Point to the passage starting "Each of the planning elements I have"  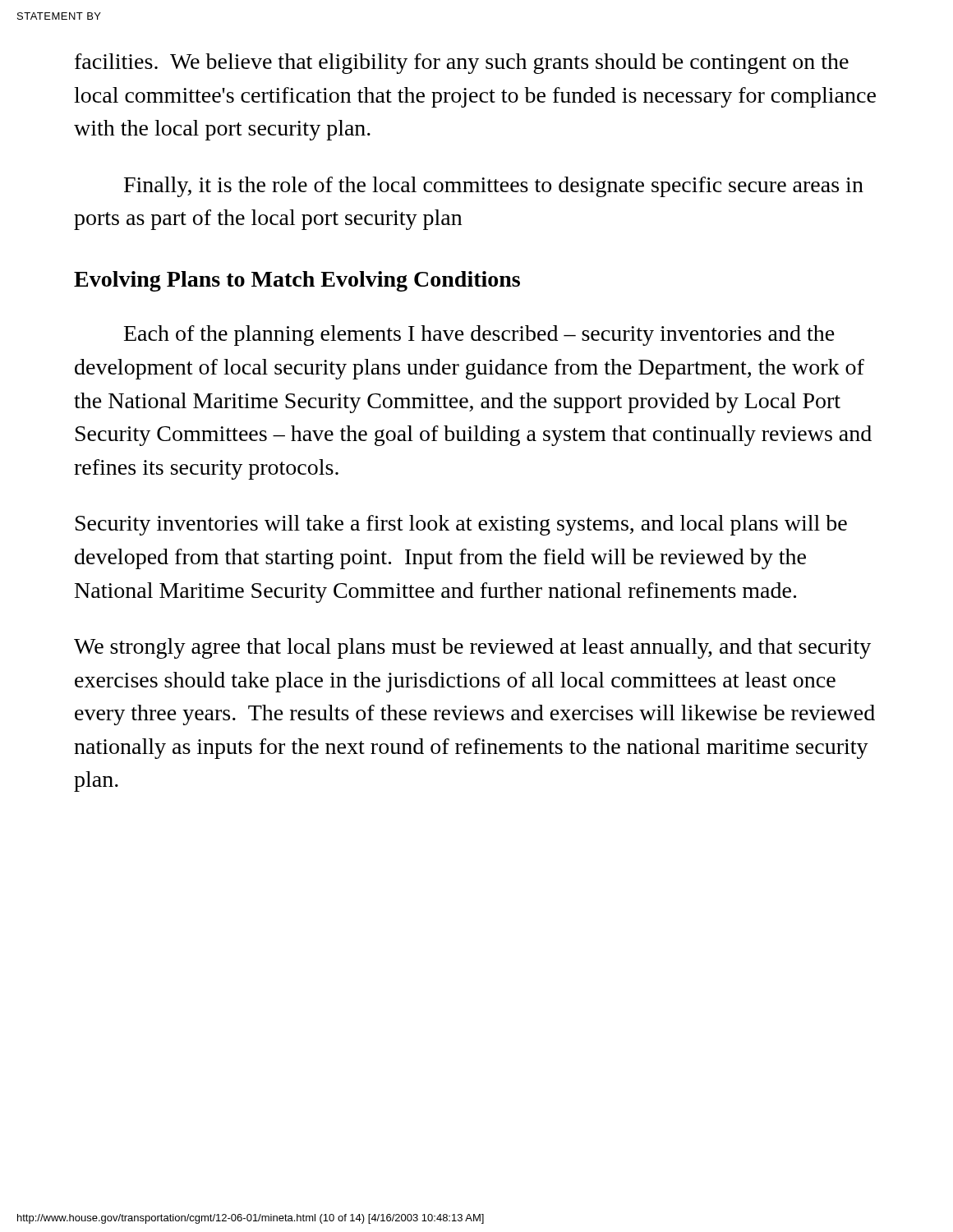point(473,400)
